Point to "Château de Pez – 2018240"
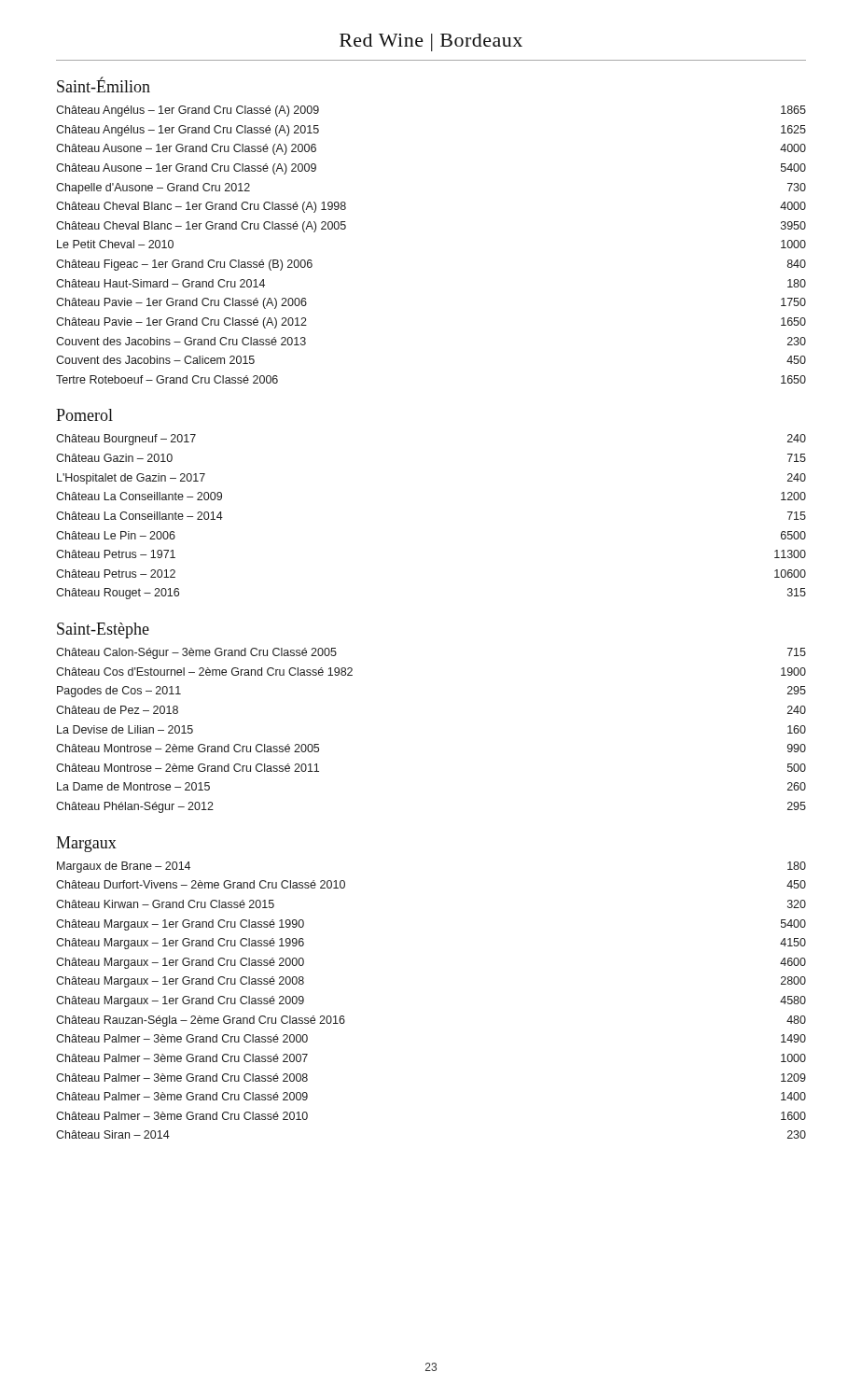The height and width of the screenshot is (1400, 862). (x=112, y=711)
